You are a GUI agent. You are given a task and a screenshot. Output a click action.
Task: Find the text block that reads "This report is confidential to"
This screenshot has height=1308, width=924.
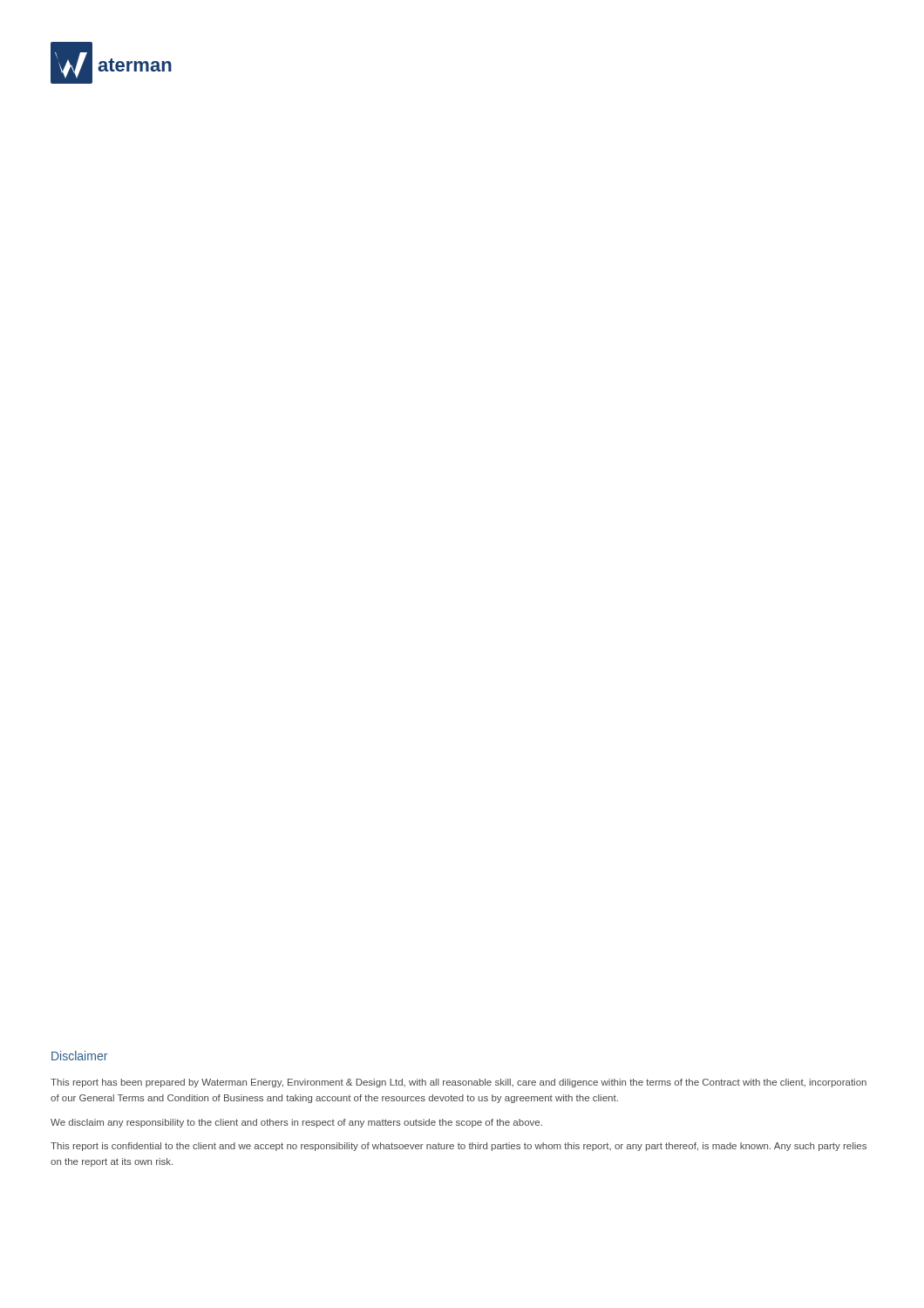(462, 1155)
